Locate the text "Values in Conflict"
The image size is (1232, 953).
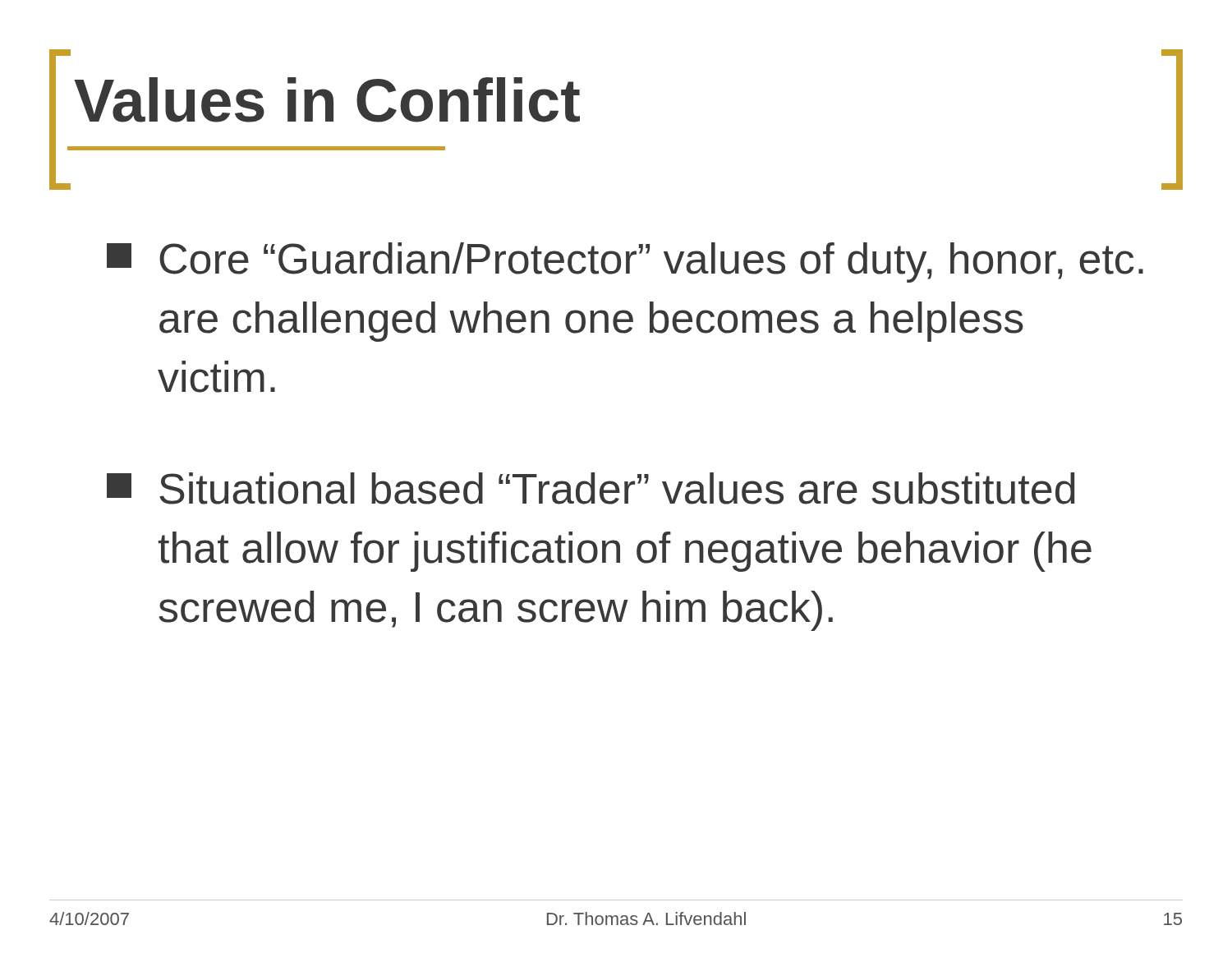click(x=616, y=117)
